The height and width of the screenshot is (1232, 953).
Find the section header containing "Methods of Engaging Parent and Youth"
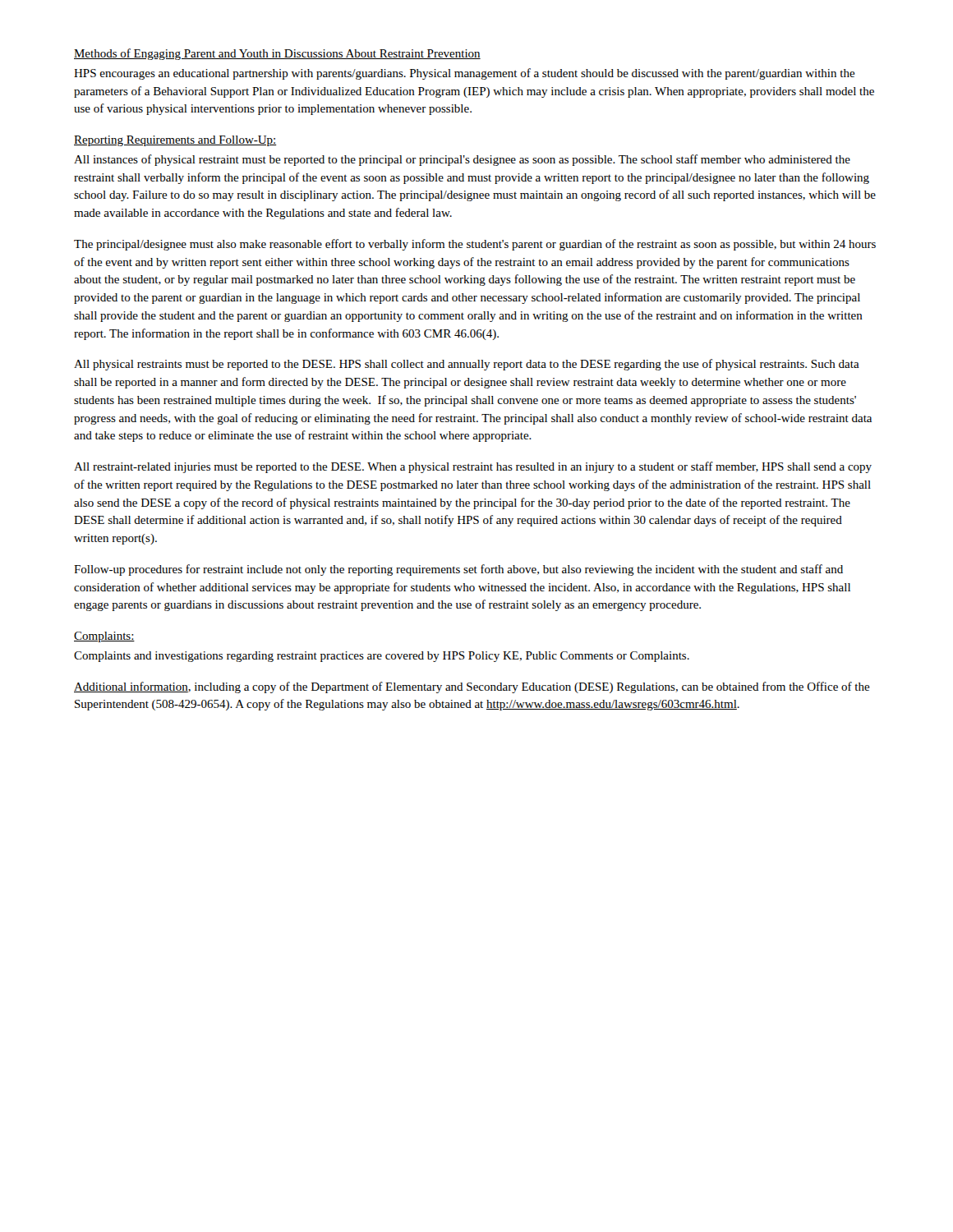[x=277, y=53]
